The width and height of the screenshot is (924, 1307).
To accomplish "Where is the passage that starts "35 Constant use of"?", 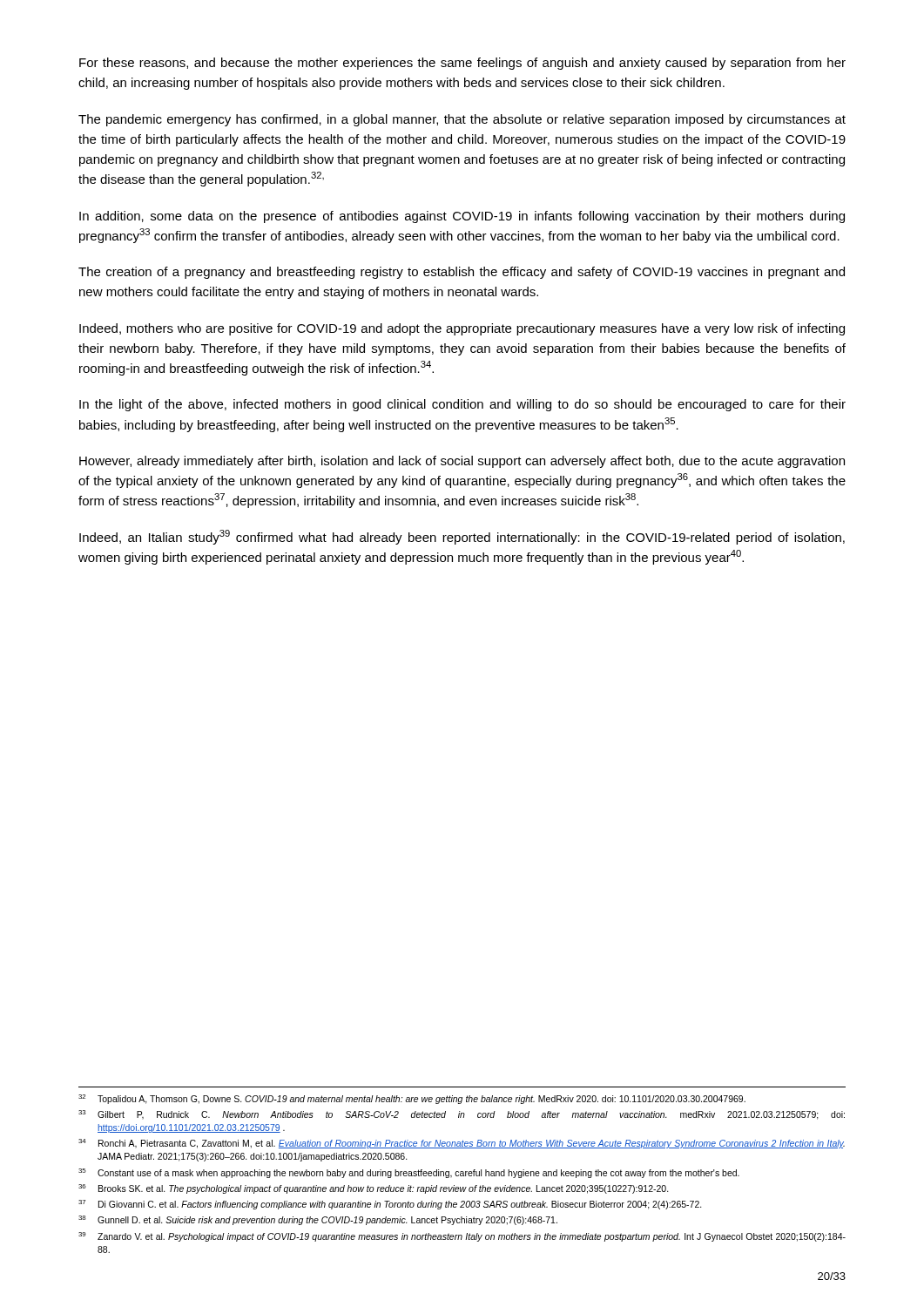I will click(x=462, y=1173).
